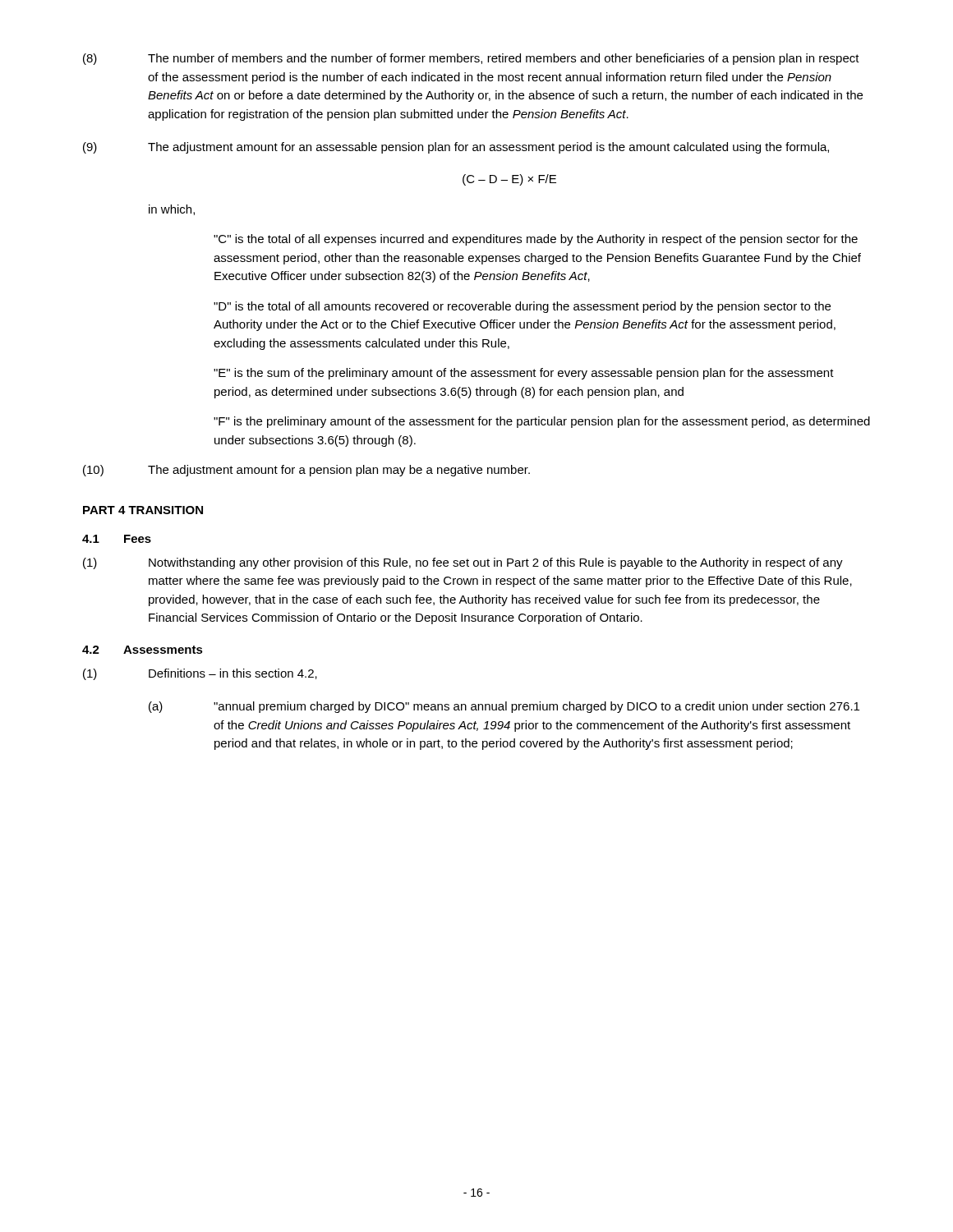Image resolution: width=953 pixels, height=1232 pixels.
Task: Select the text block that reads ""E" is the"
Action: coord(523,382)
